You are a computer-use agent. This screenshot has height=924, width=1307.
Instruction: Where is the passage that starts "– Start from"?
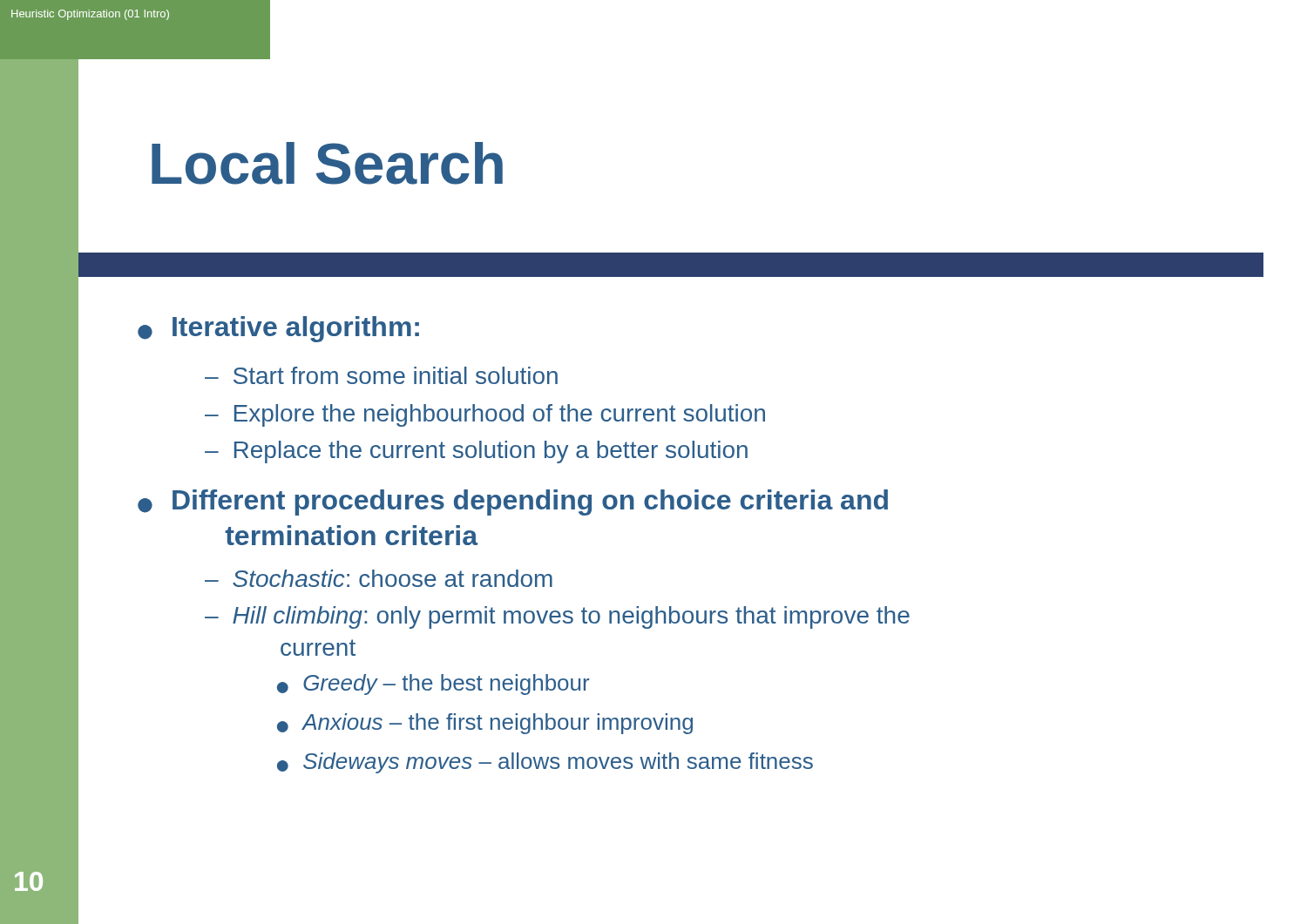tap(382, 377)
